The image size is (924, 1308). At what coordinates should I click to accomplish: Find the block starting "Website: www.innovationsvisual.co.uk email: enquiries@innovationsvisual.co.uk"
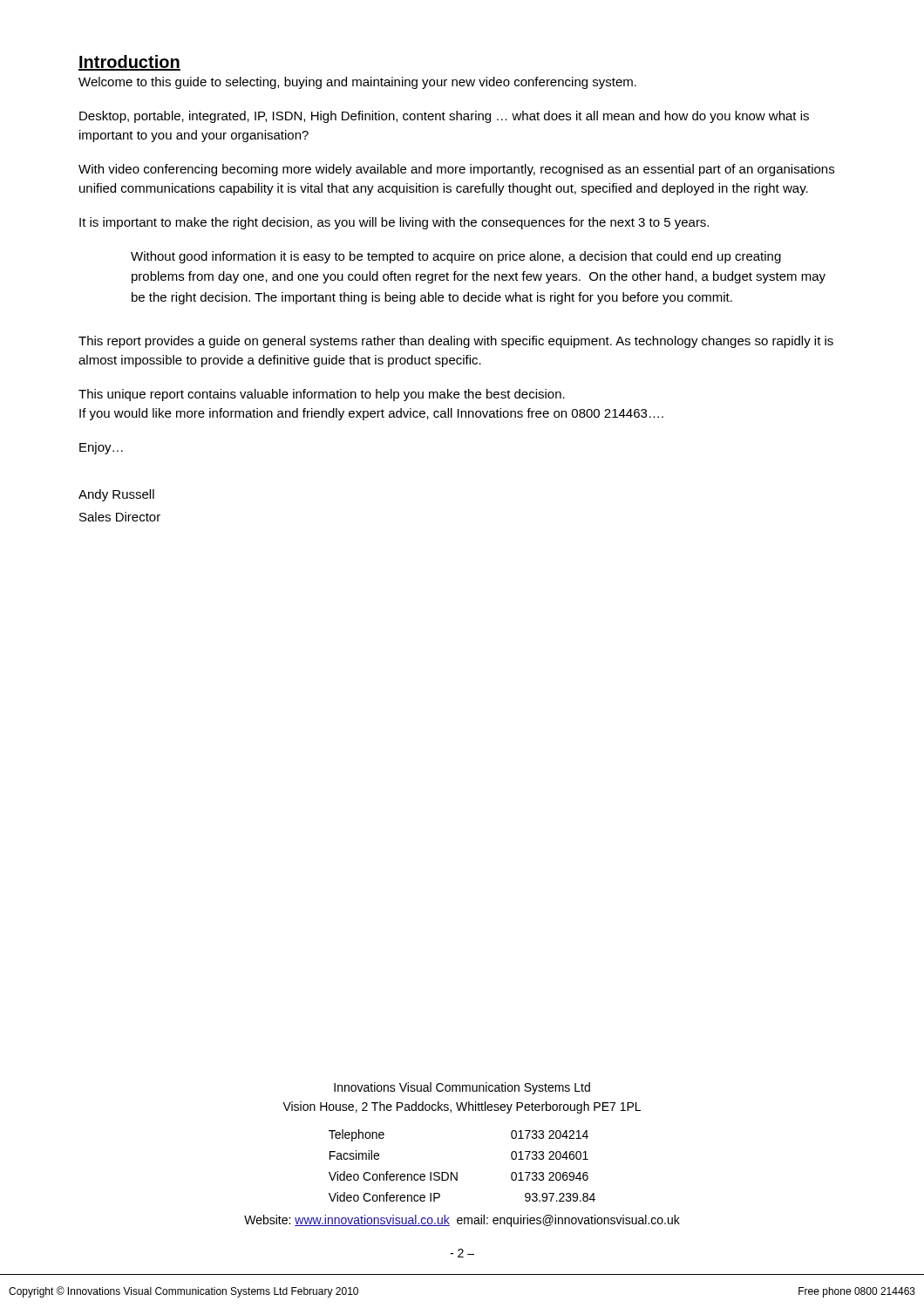(x=462, y=1220)
